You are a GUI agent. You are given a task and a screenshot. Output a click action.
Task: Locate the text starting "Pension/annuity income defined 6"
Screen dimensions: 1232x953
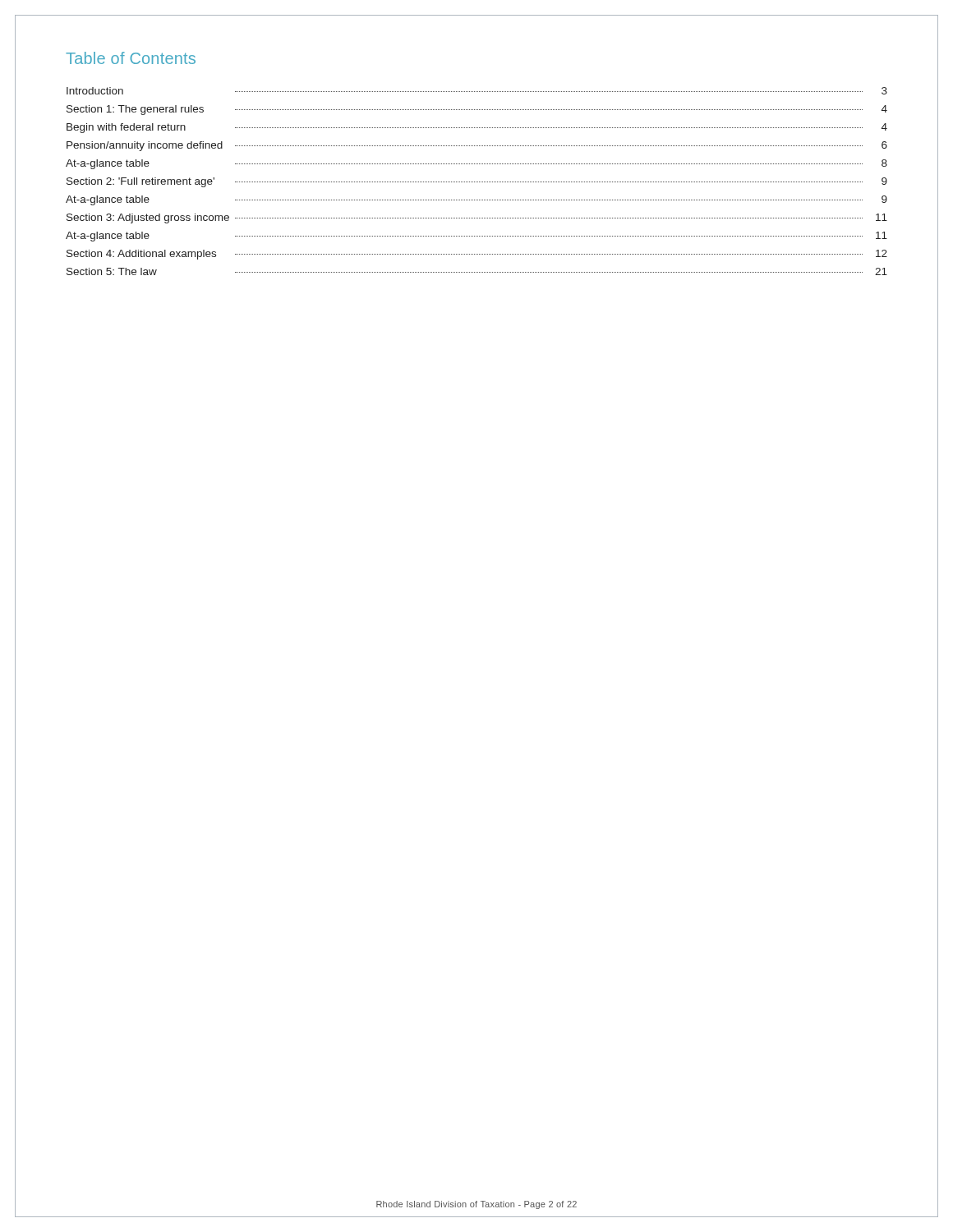point(476,145)
